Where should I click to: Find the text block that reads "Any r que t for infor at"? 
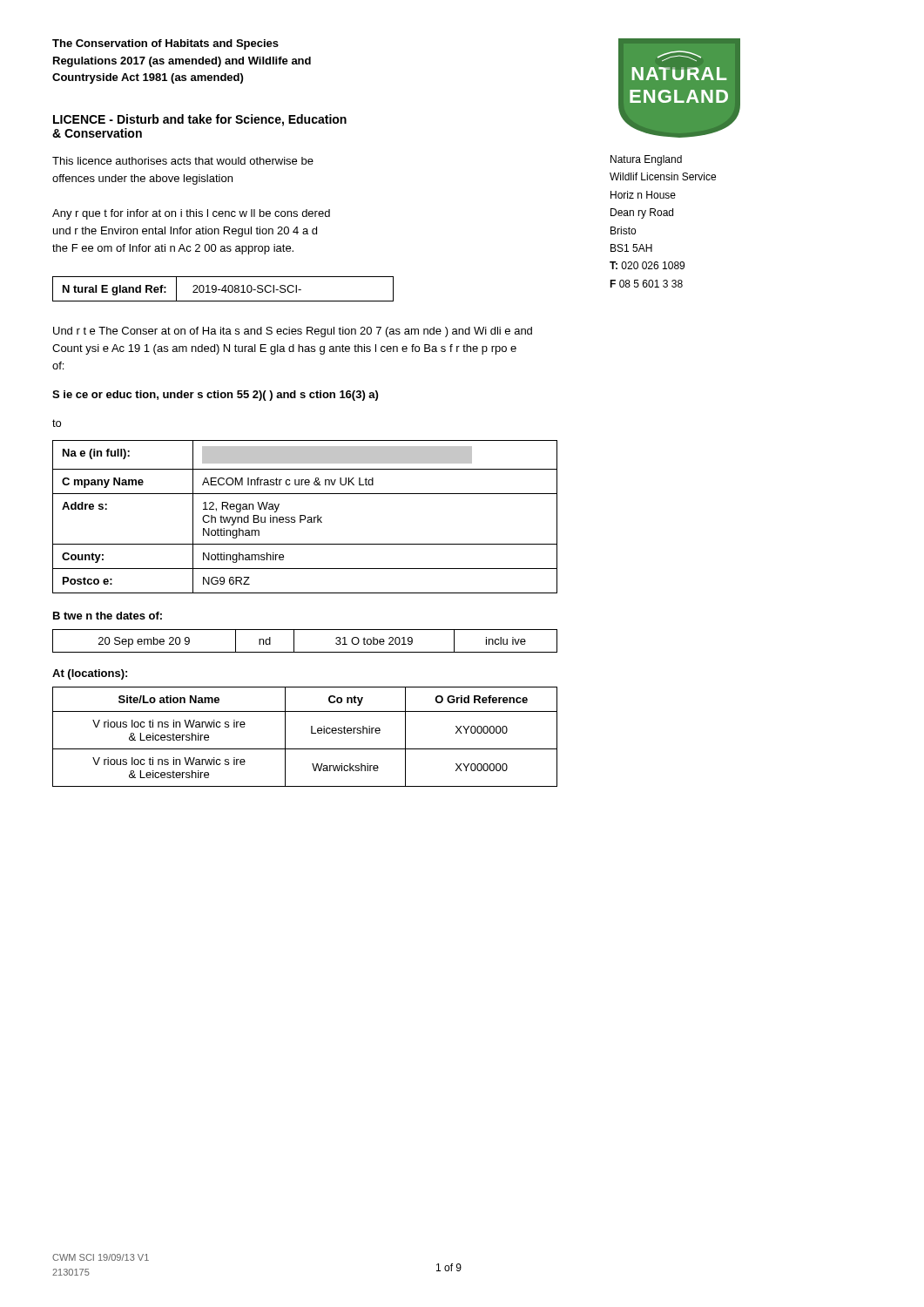click(x=191, y=230)
